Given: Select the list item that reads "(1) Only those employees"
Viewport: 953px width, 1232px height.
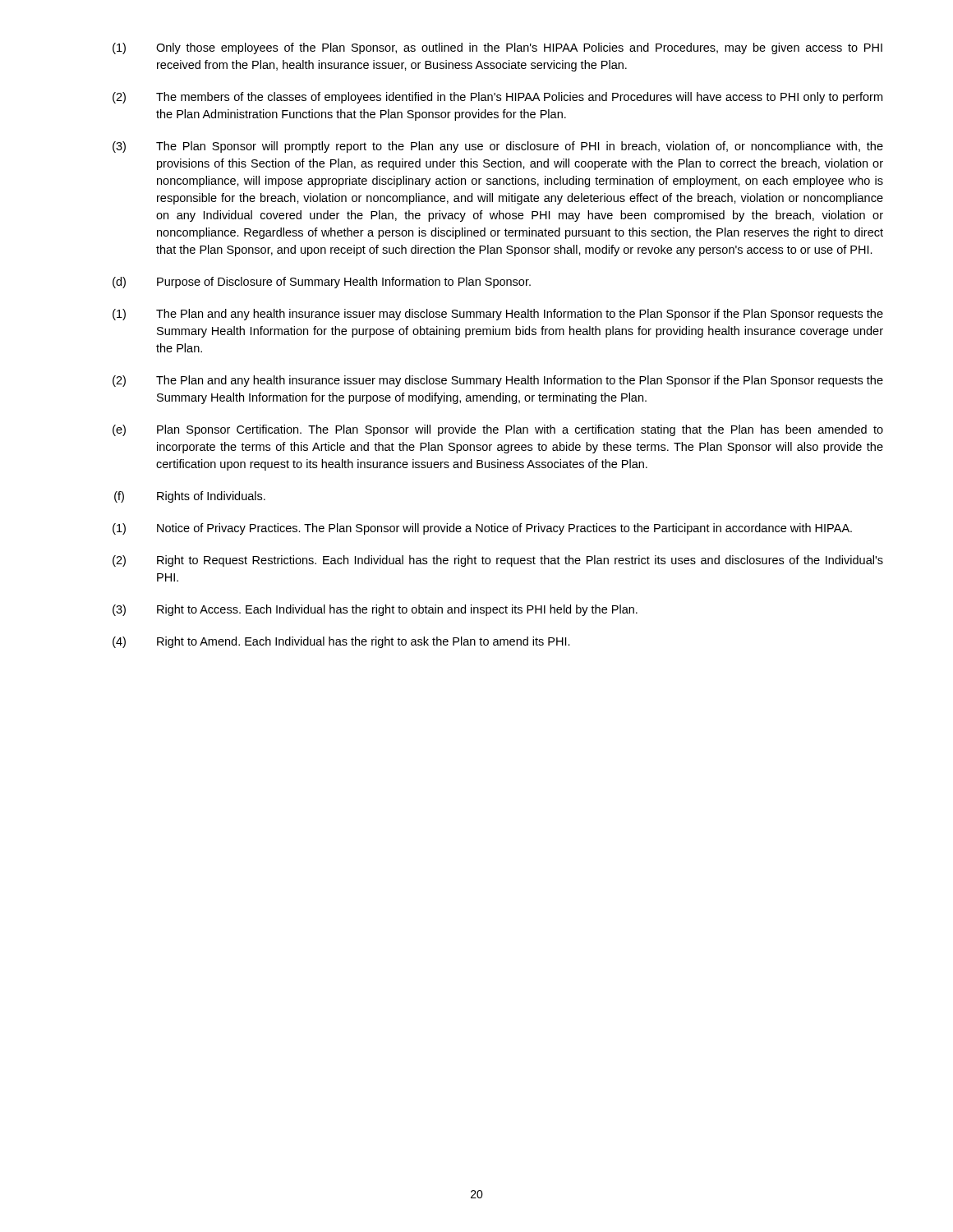Looking at the screenshot, I should click(x=483, y=57).
